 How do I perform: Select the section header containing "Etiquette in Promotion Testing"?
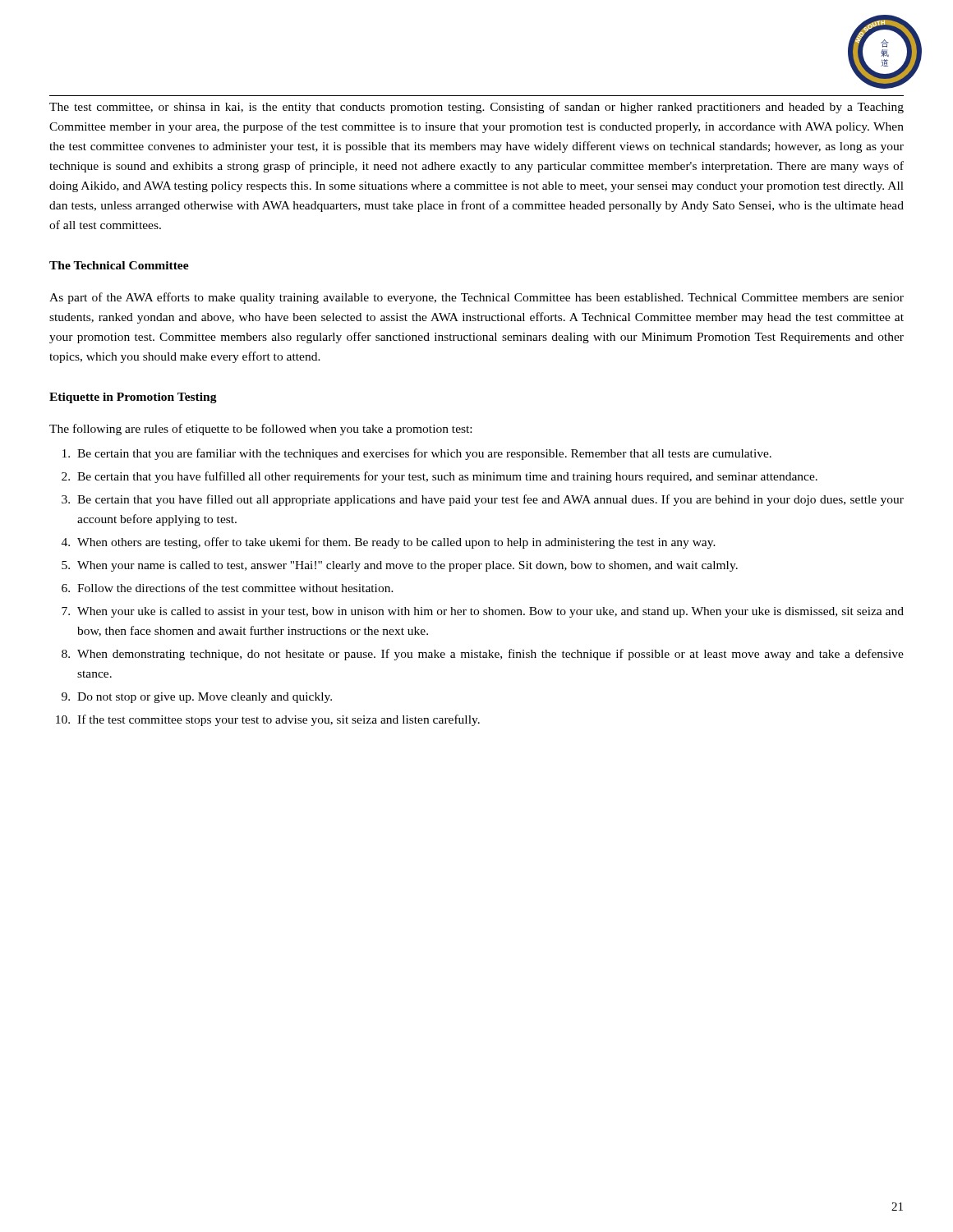133,396
